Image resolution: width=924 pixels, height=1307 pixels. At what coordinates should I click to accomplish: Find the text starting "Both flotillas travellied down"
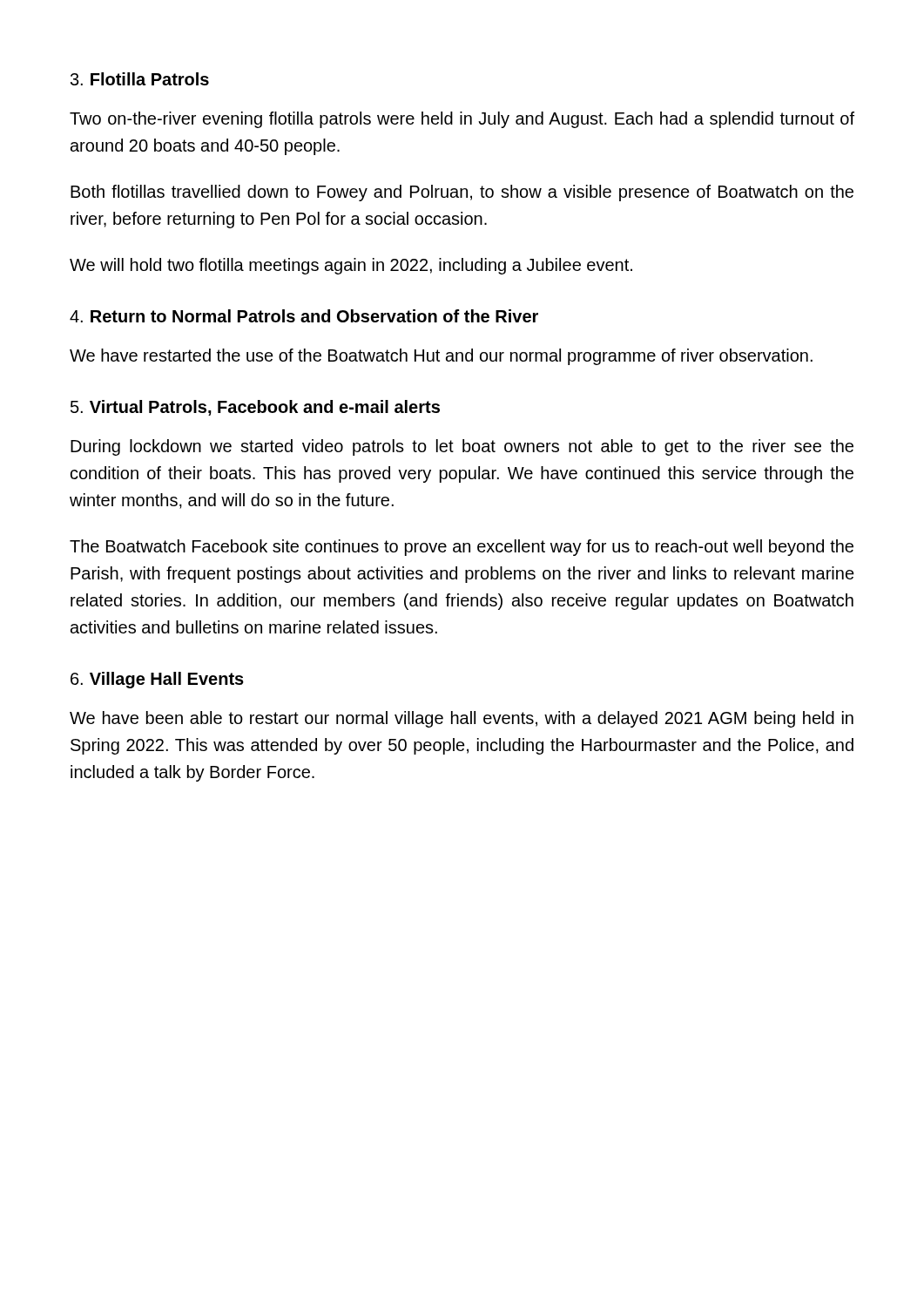click(x=462, y=205)
